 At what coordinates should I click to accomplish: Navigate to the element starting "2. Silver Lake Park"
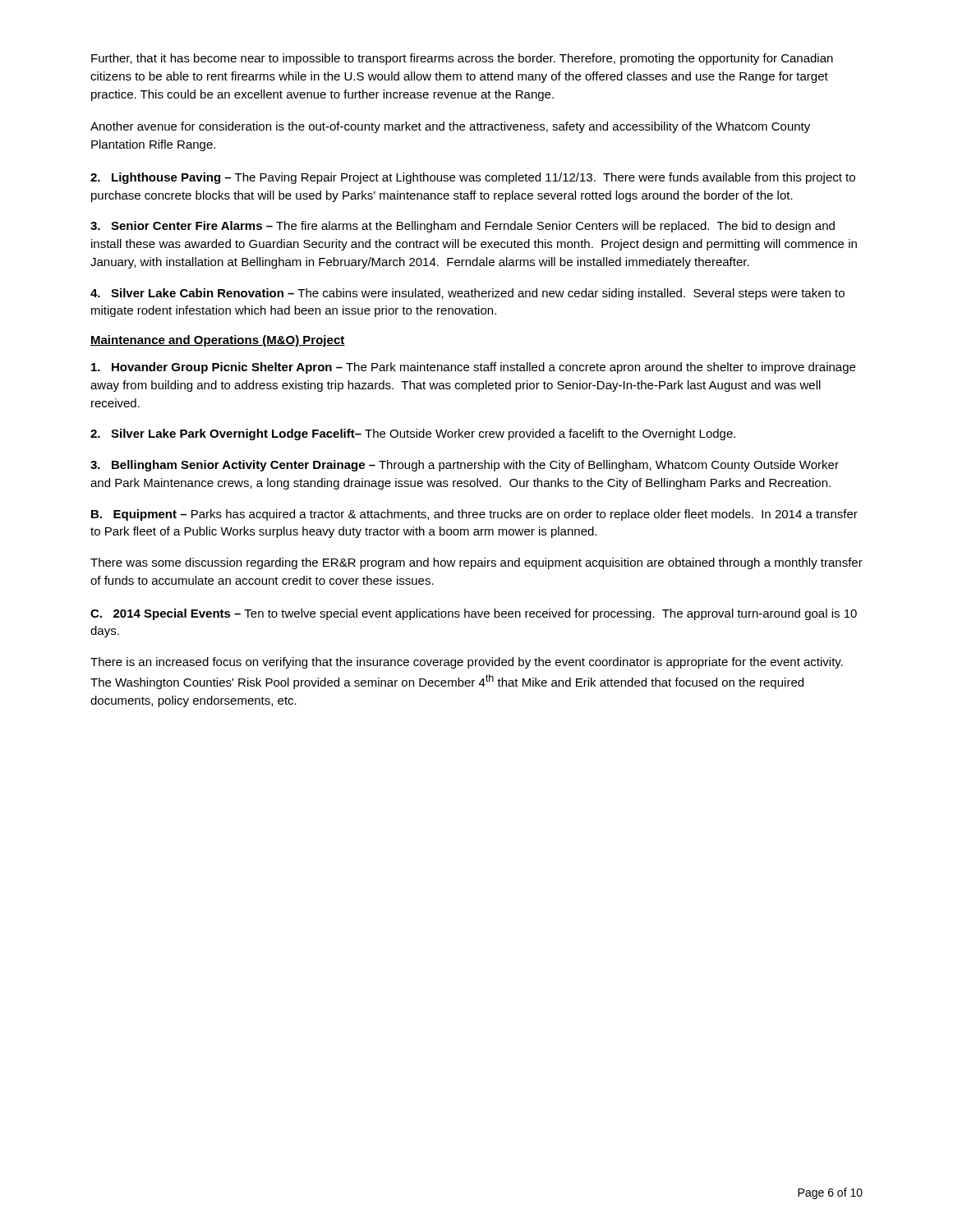[x=413, y=433]
